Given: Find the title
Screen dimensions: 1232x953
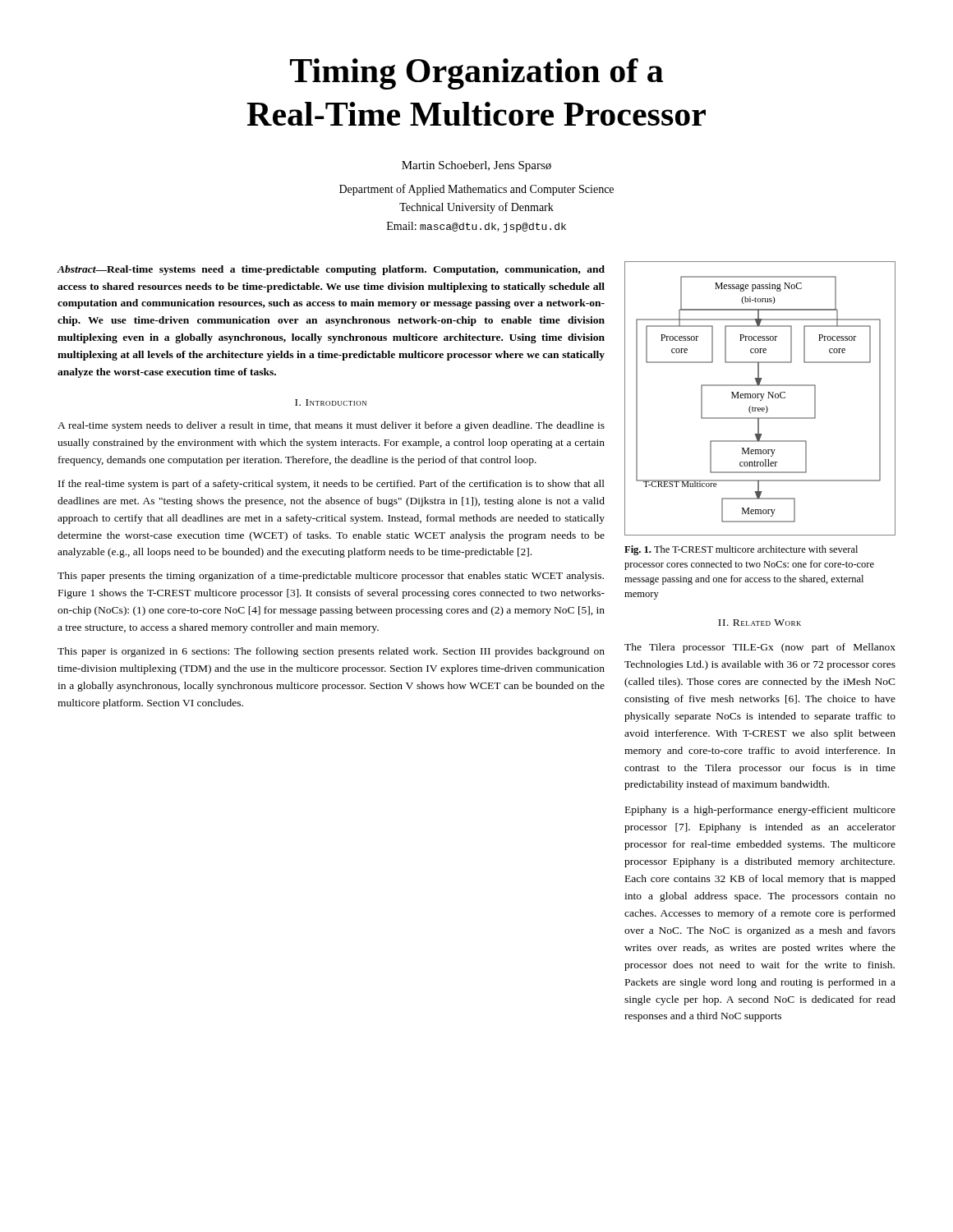Looking at the screenshot, I should click(476, 92).
